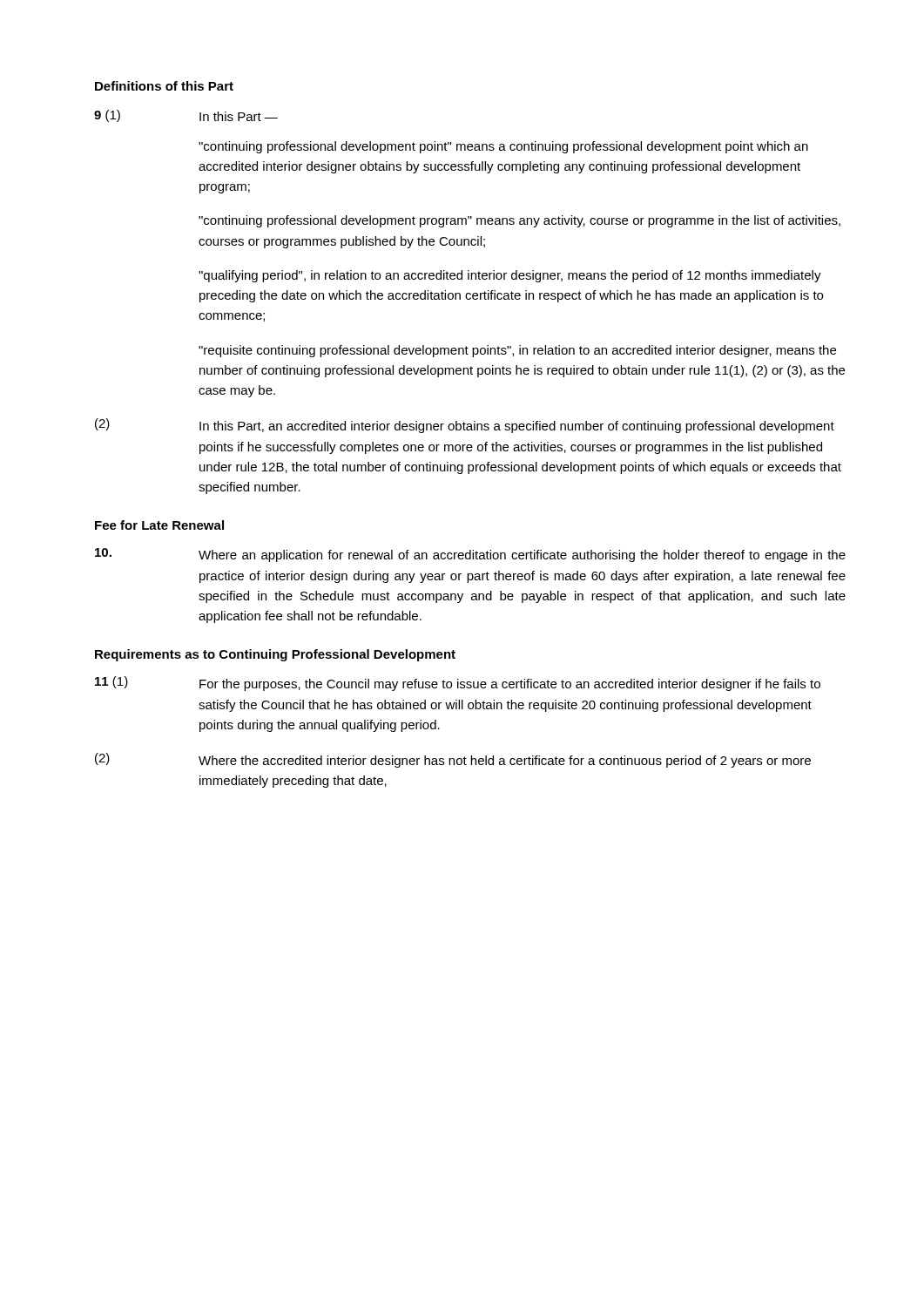Image resolution: width=924 pixels, height=1307 pixels.
Task: Point to the block beginning ""requisite continuing professional development points", in relation"
Action: point(522,370)
